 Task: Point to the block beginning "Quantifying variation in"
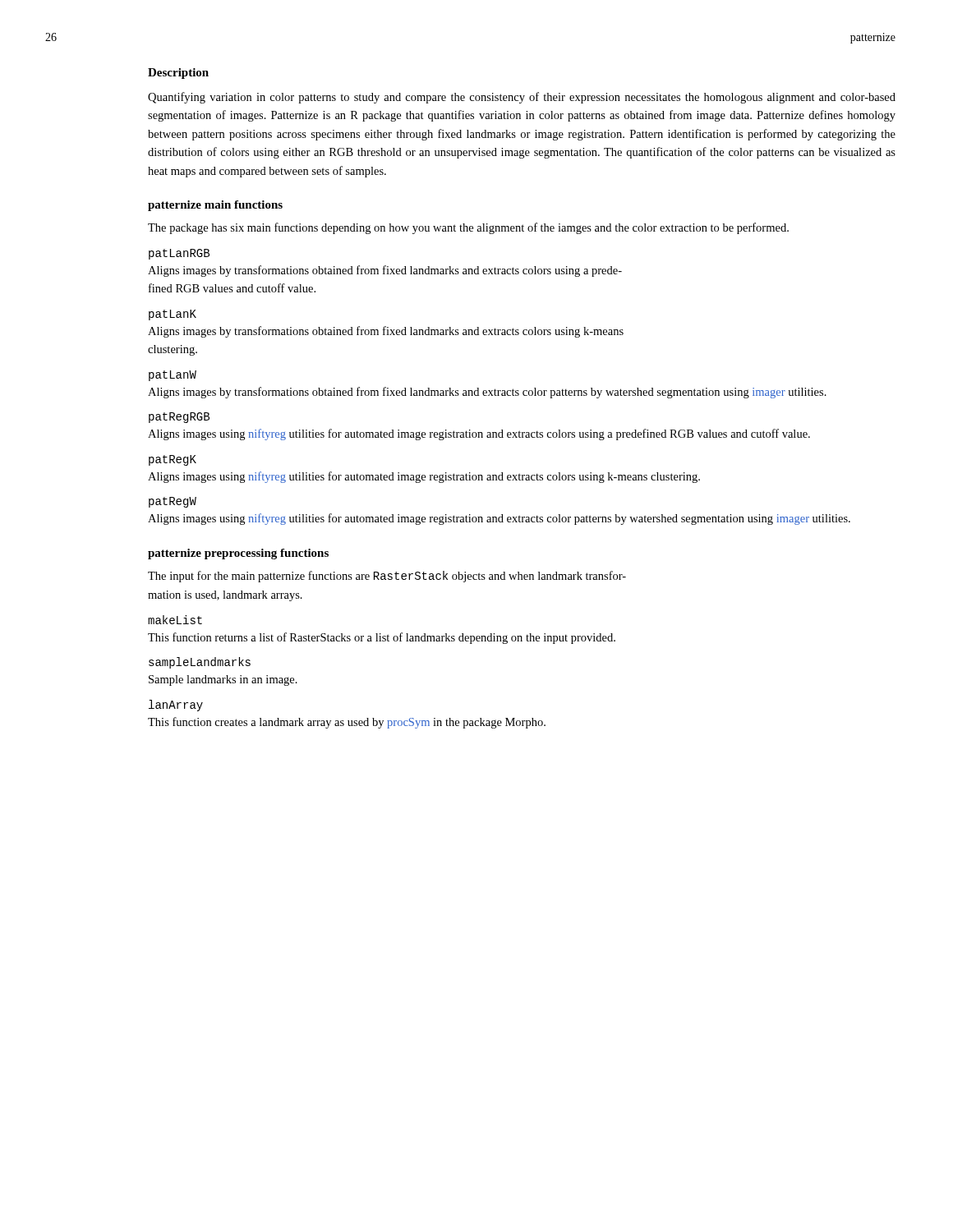point(522,134)
